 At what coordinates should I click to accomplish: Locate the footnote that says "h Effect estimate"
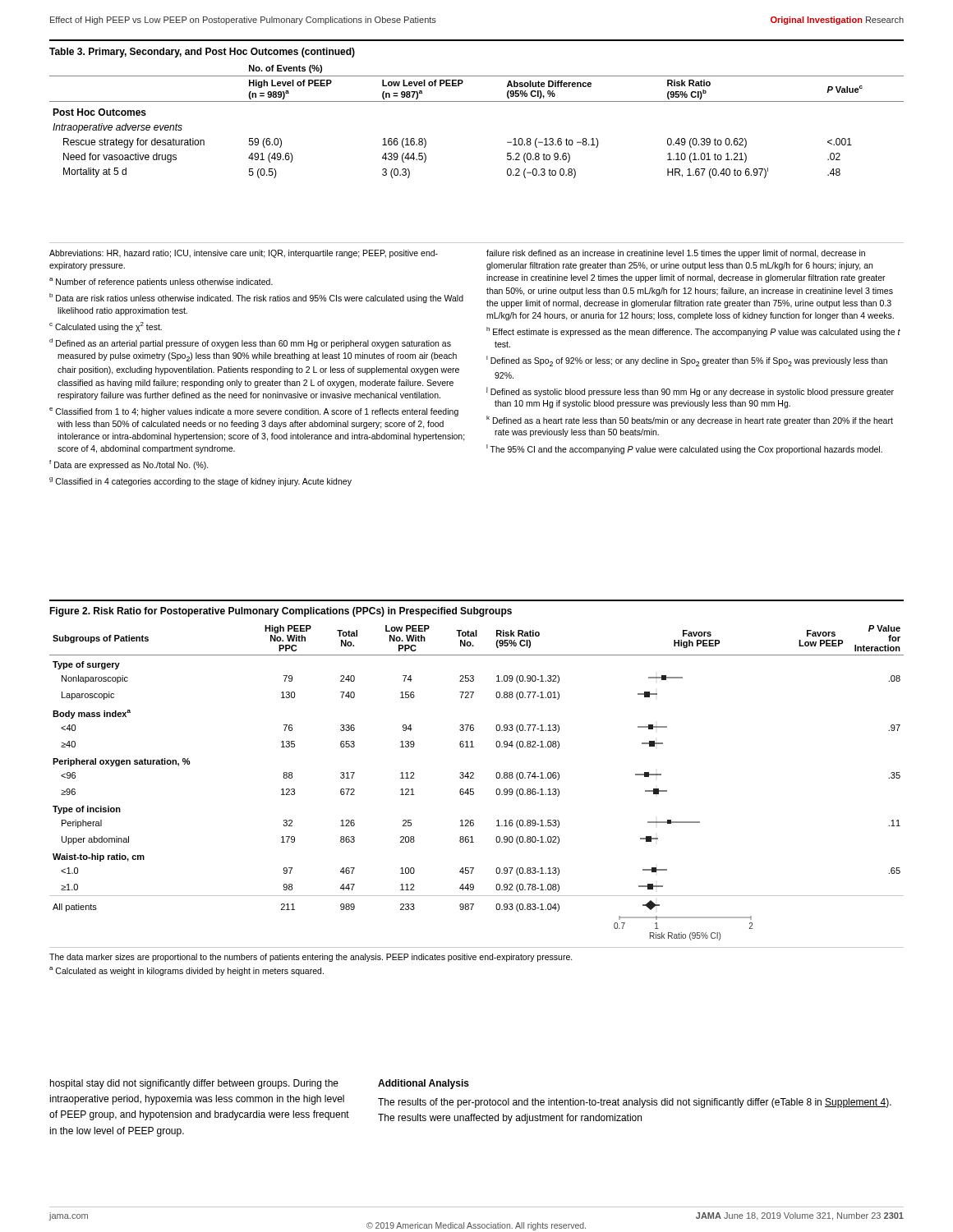click(693, 337)
